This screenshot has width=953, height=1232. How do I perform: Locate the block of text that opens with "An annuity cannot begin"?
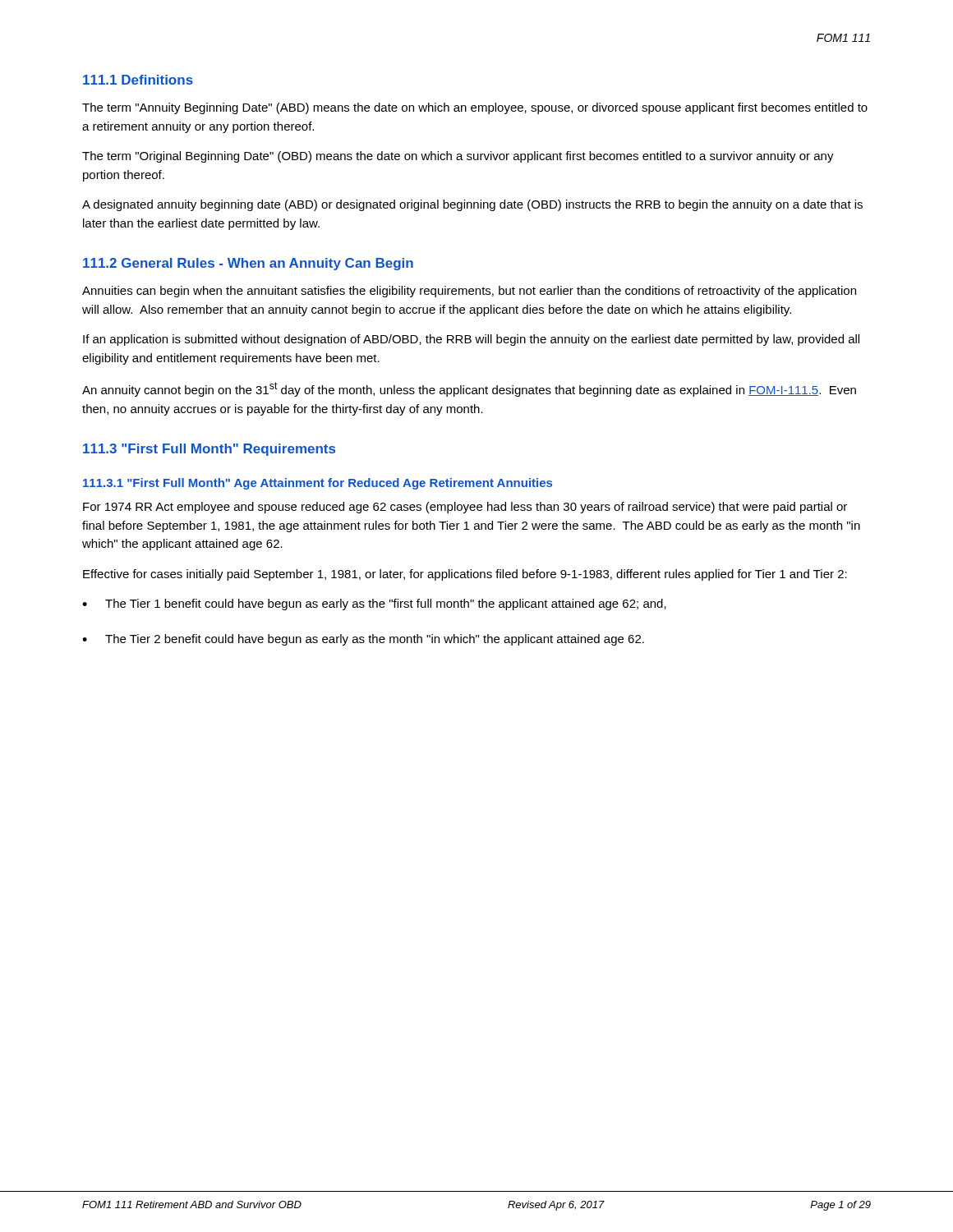click(x=469, y=398)
